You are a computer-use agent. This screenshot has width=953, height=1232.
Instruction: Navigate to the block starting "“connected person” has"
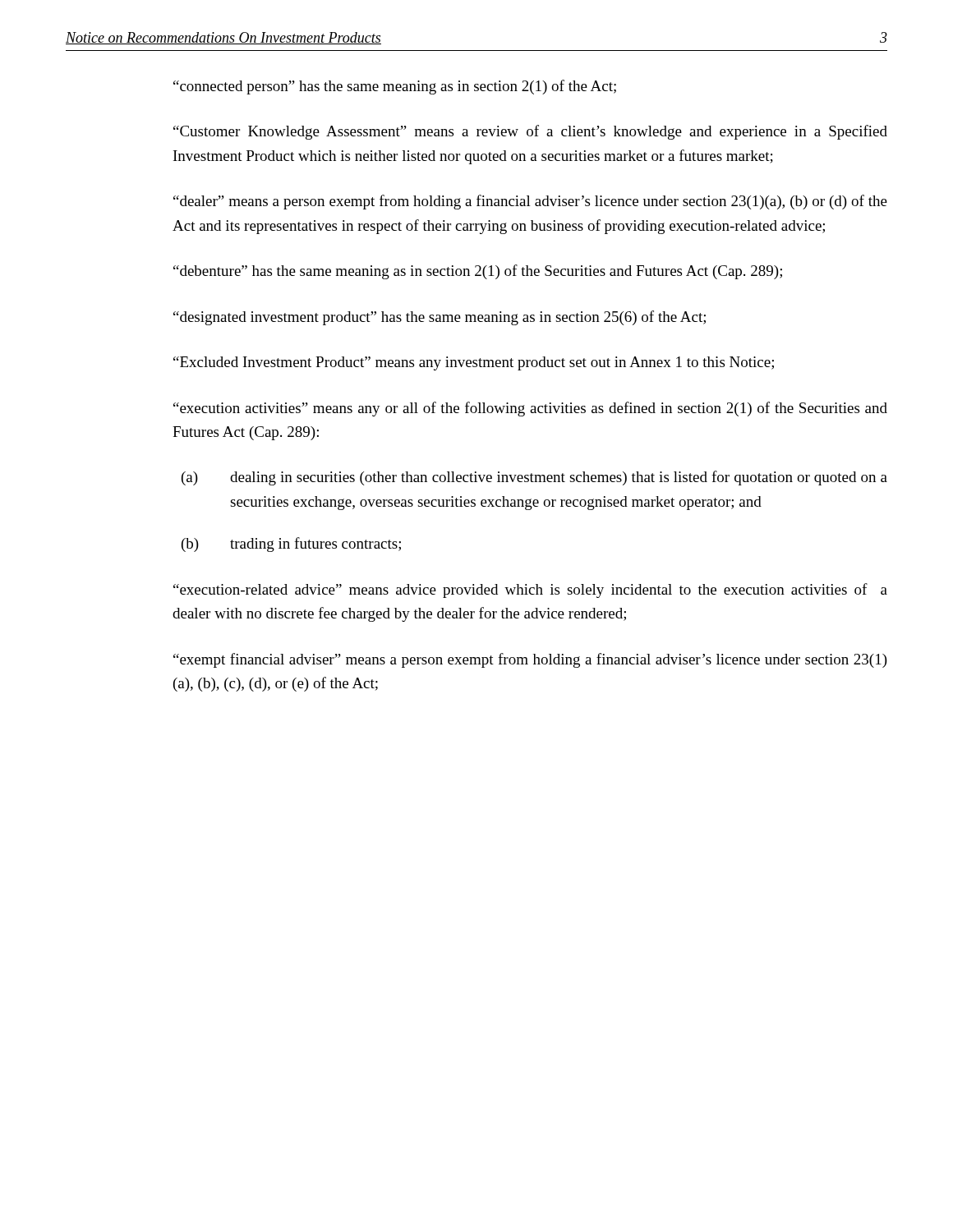pyautogui.click(x=395, y=86)
